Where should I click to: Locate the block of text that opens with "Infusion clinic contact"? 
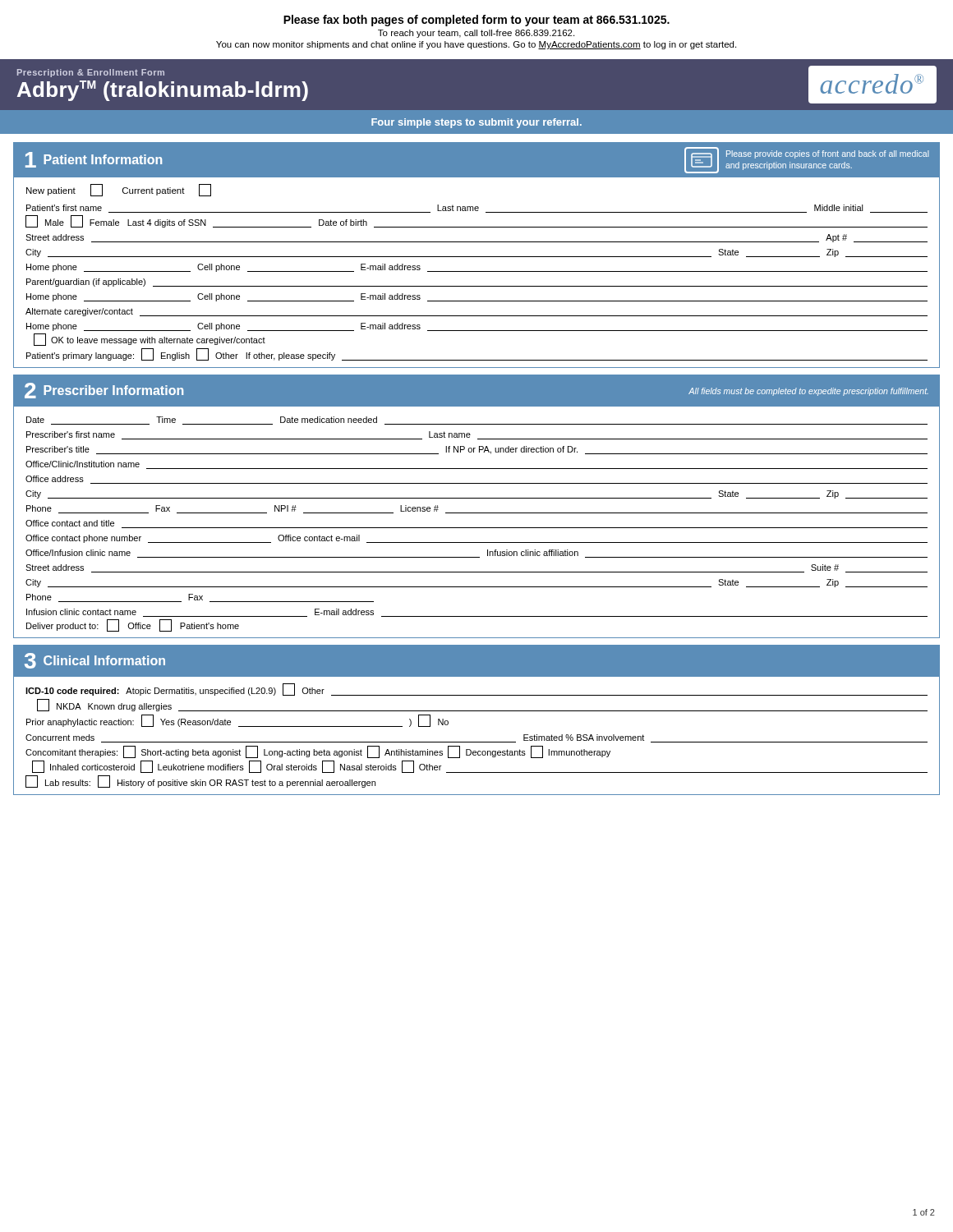point(476,611)
